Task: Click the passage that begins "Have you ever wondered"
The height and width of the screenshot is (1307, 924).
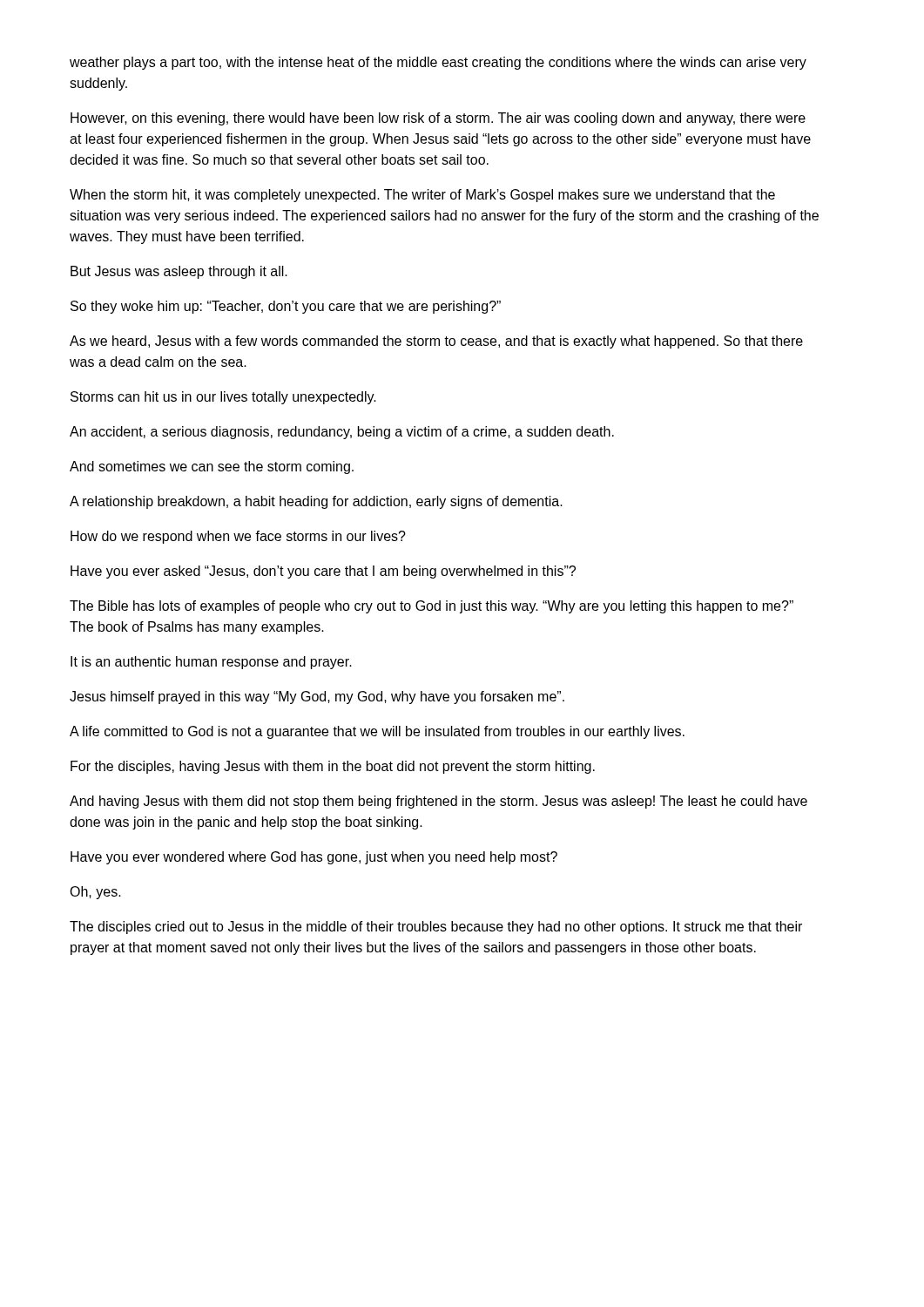Action: tap(314, 857)
